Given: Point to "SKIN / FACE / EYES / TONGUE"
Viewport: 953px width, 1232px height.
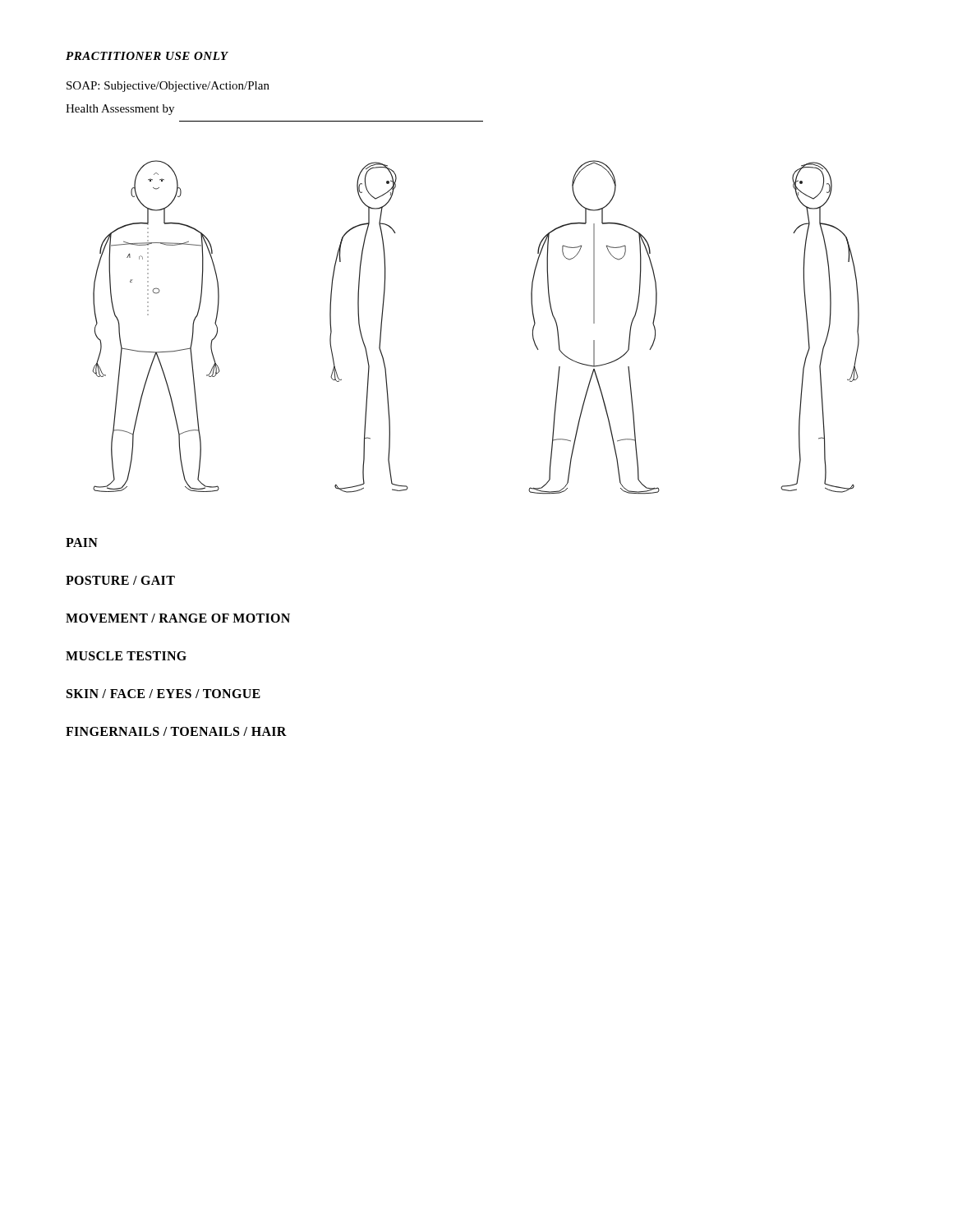Looking at the screenshot, I should [x=163, y=693].
